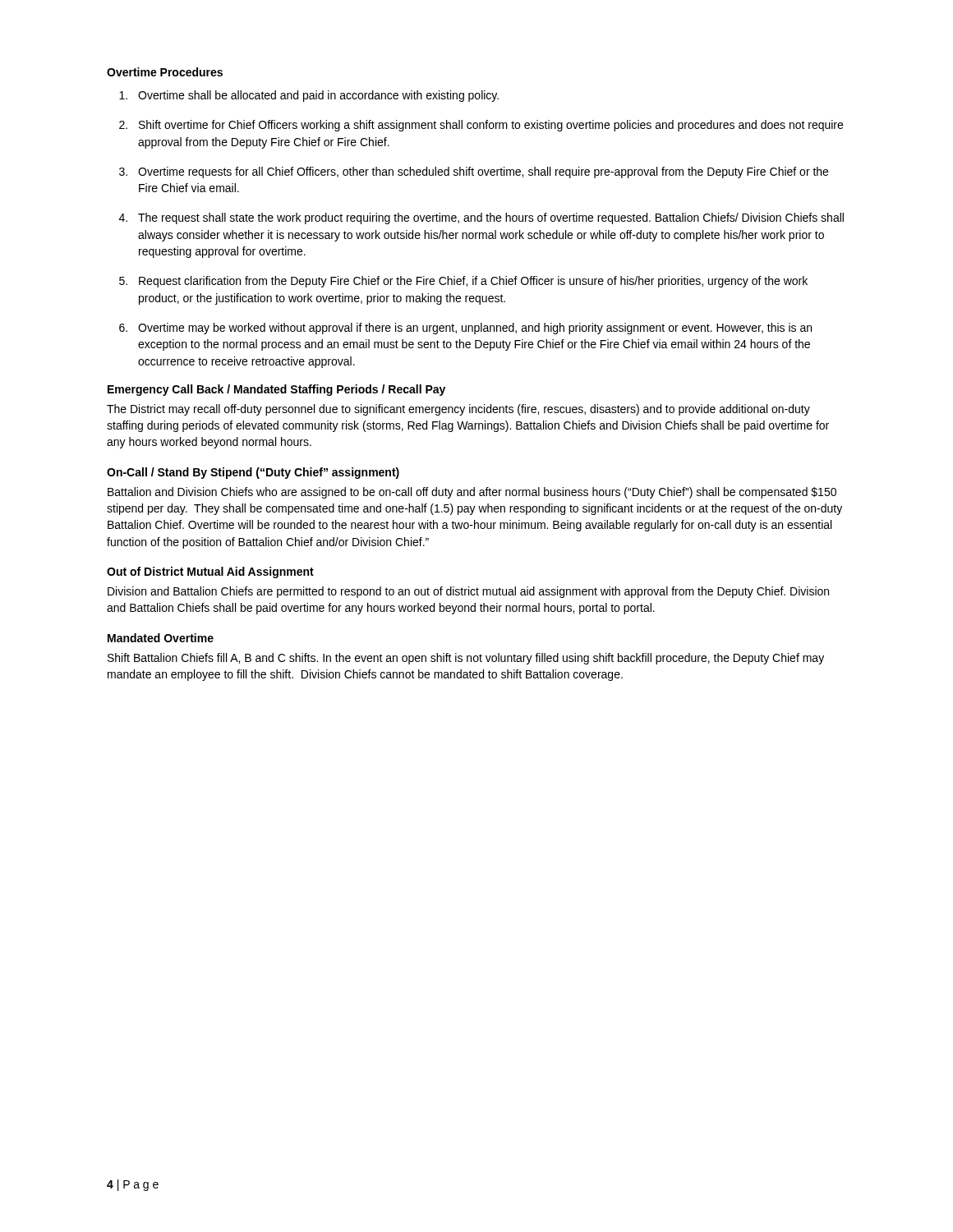This screenshot has width=953, height=1232.
Task: Where is the passage that starts "Shift Battalion Chiefs fill"?
Action: (x=465, y=666)
